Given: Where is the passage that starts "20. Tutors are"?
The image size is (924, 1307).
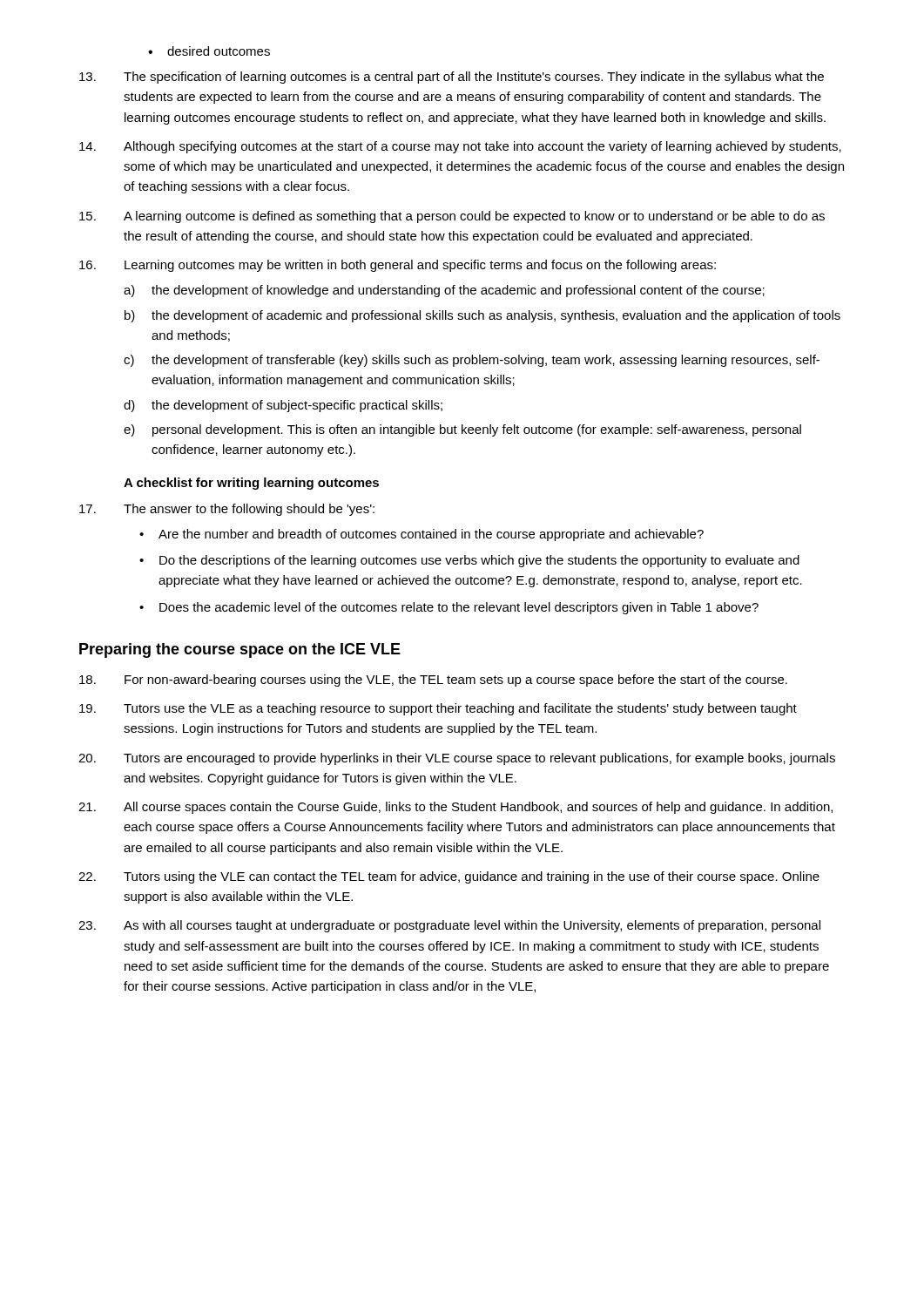Looking at the screenshot, I should point(462,768).
